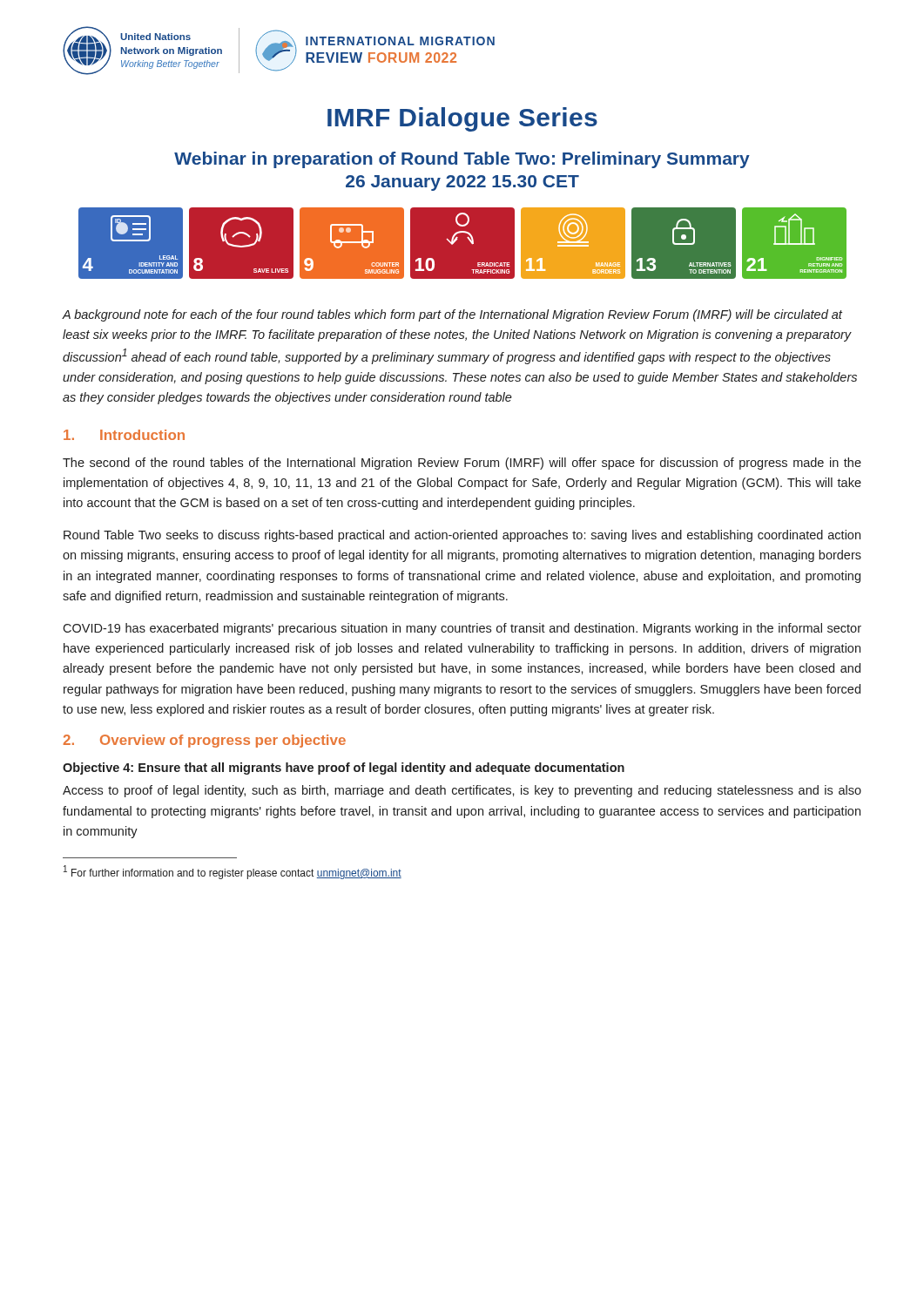
Task: Locate the passage starting "COVID-19 has exacerbated migrants'"
Action: coord(462,669)
